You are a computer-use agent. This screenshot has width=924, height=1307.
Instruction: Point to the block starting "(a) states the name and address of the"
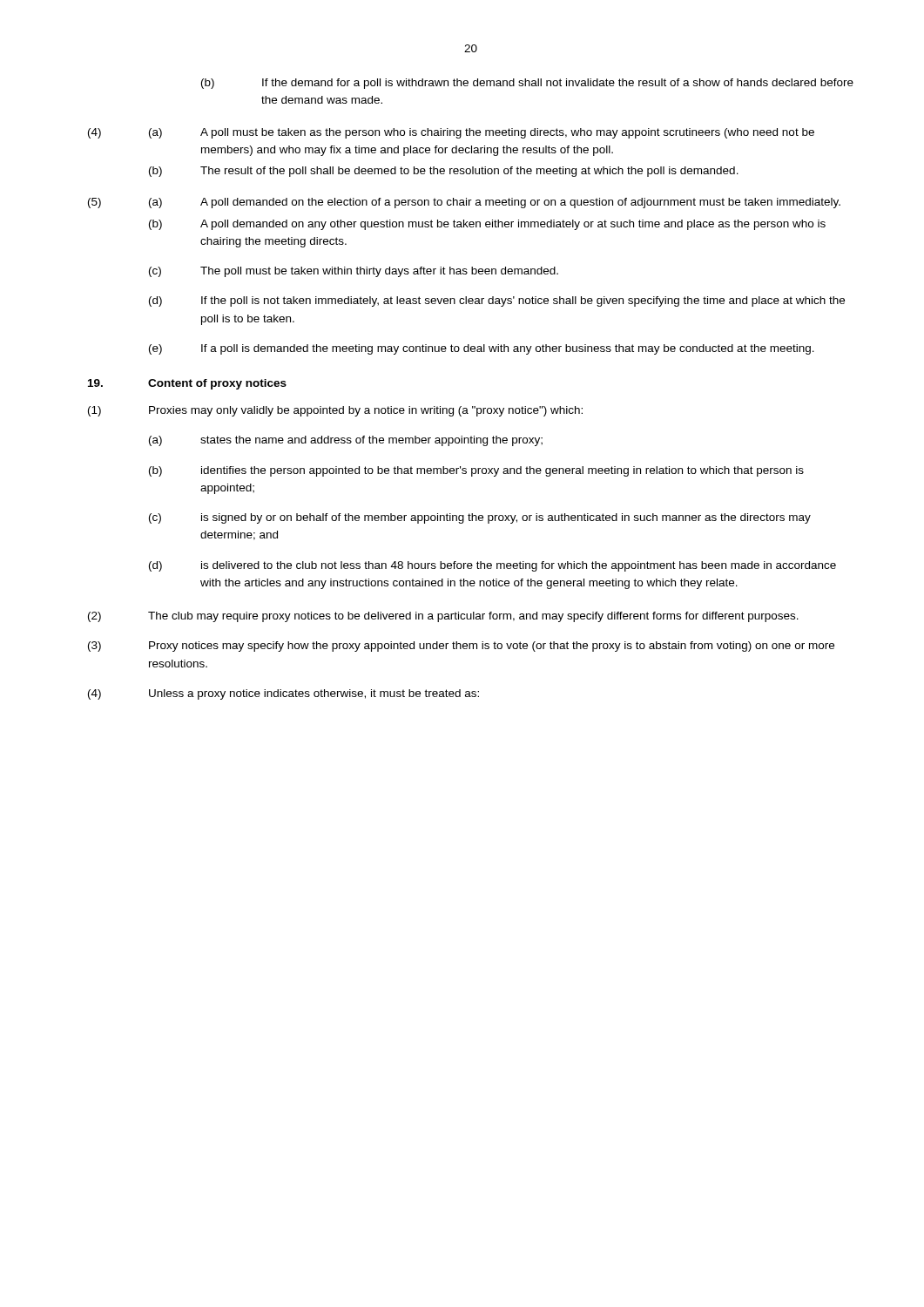point(346,440)
